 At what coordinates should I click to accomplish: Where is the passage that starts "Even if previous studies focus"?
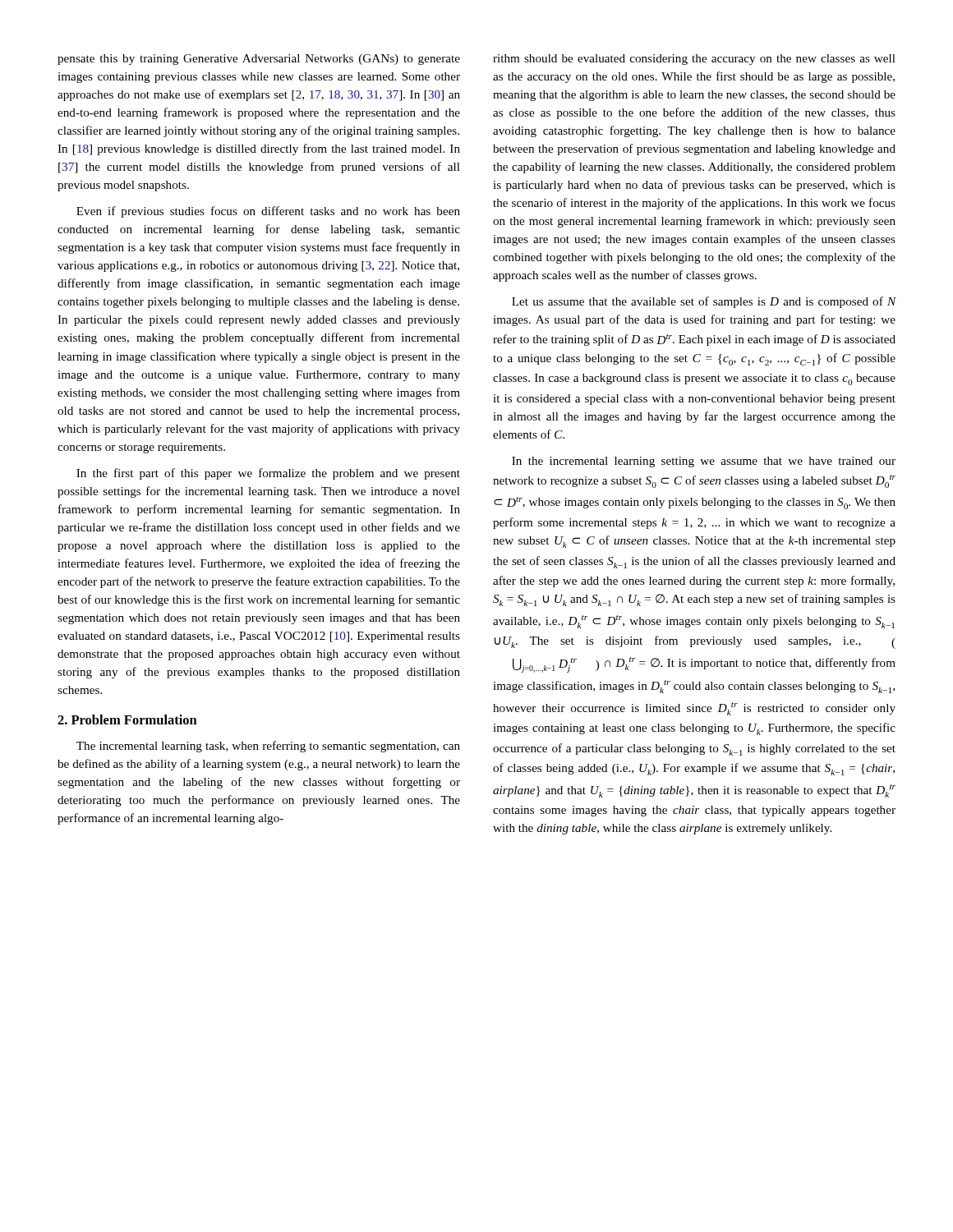tap(259, 329)
